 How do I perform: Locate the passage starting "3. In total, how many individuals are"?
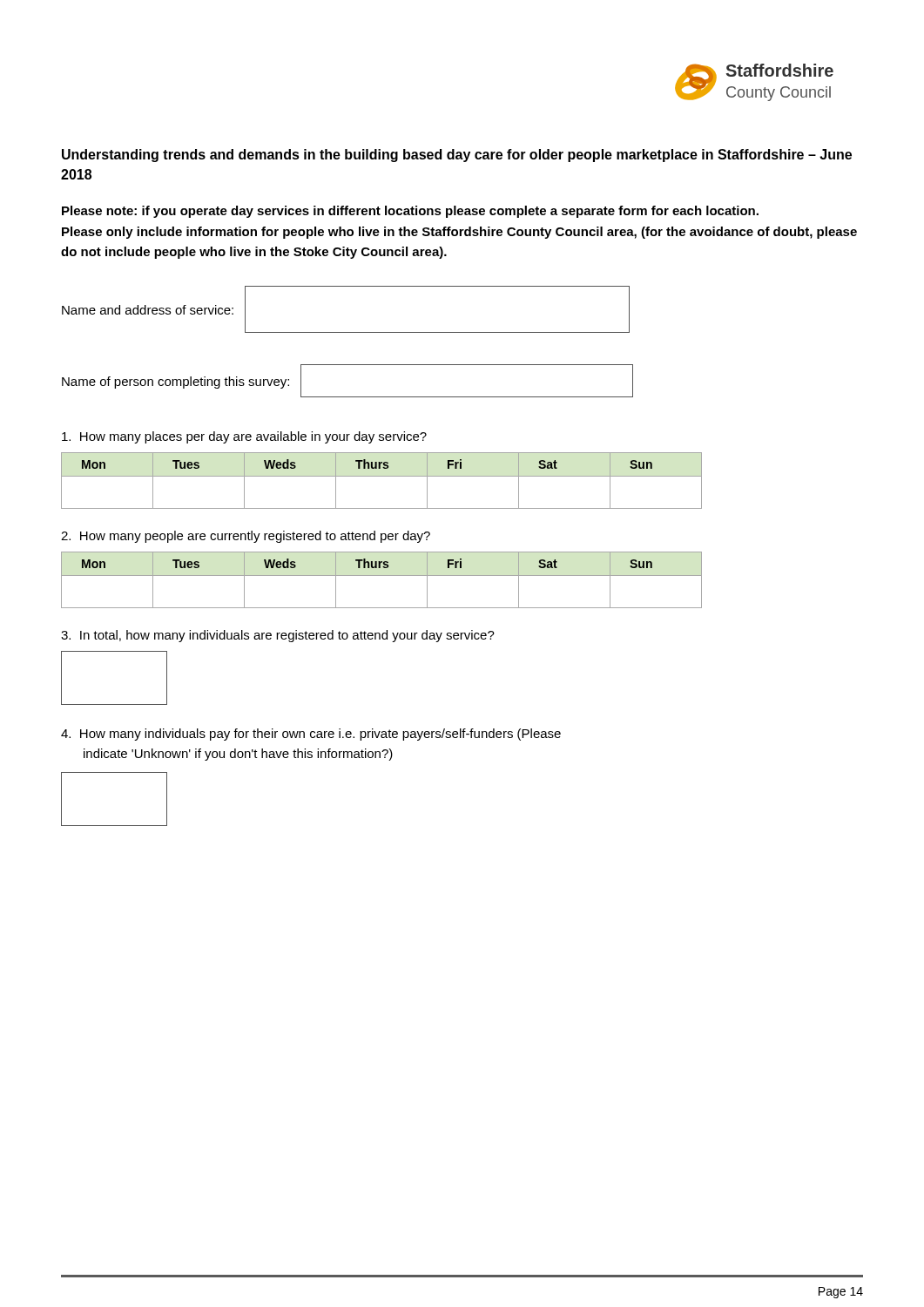pos(278,636)
